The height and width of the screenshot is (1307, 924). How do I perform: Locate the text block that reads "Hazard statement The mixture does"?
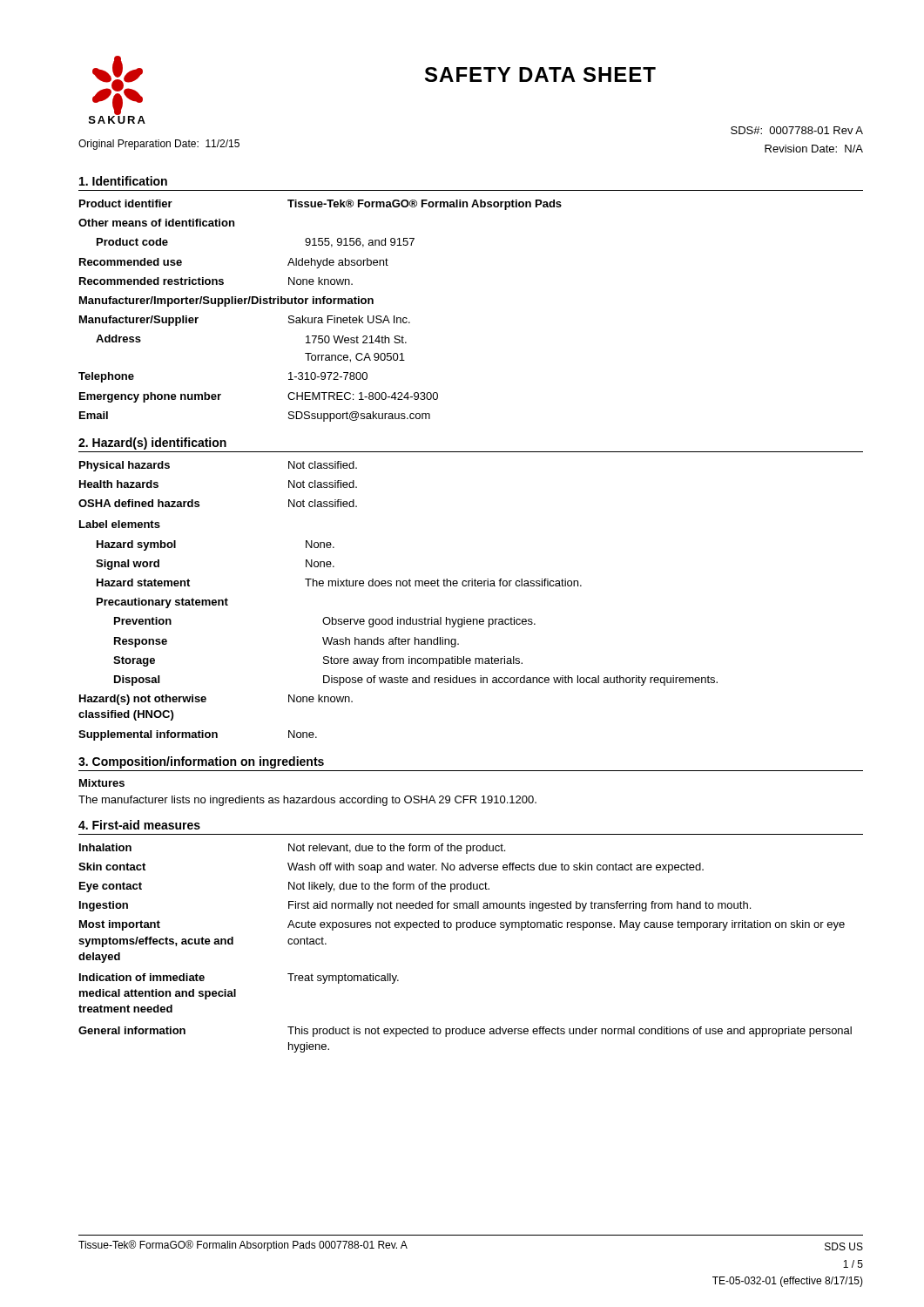(x=471, y=583)
